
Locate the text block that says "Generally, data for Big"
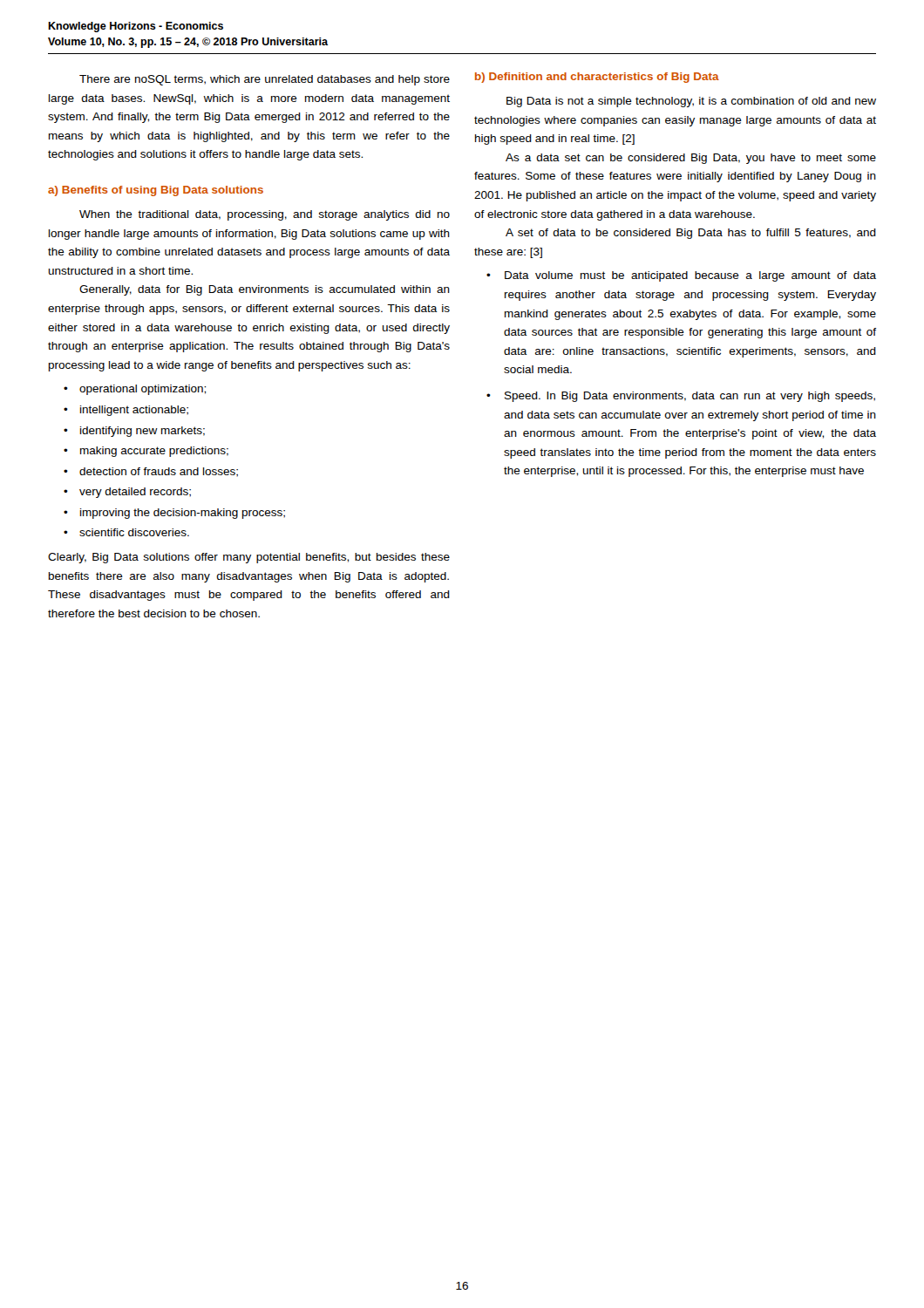(249, 327)
